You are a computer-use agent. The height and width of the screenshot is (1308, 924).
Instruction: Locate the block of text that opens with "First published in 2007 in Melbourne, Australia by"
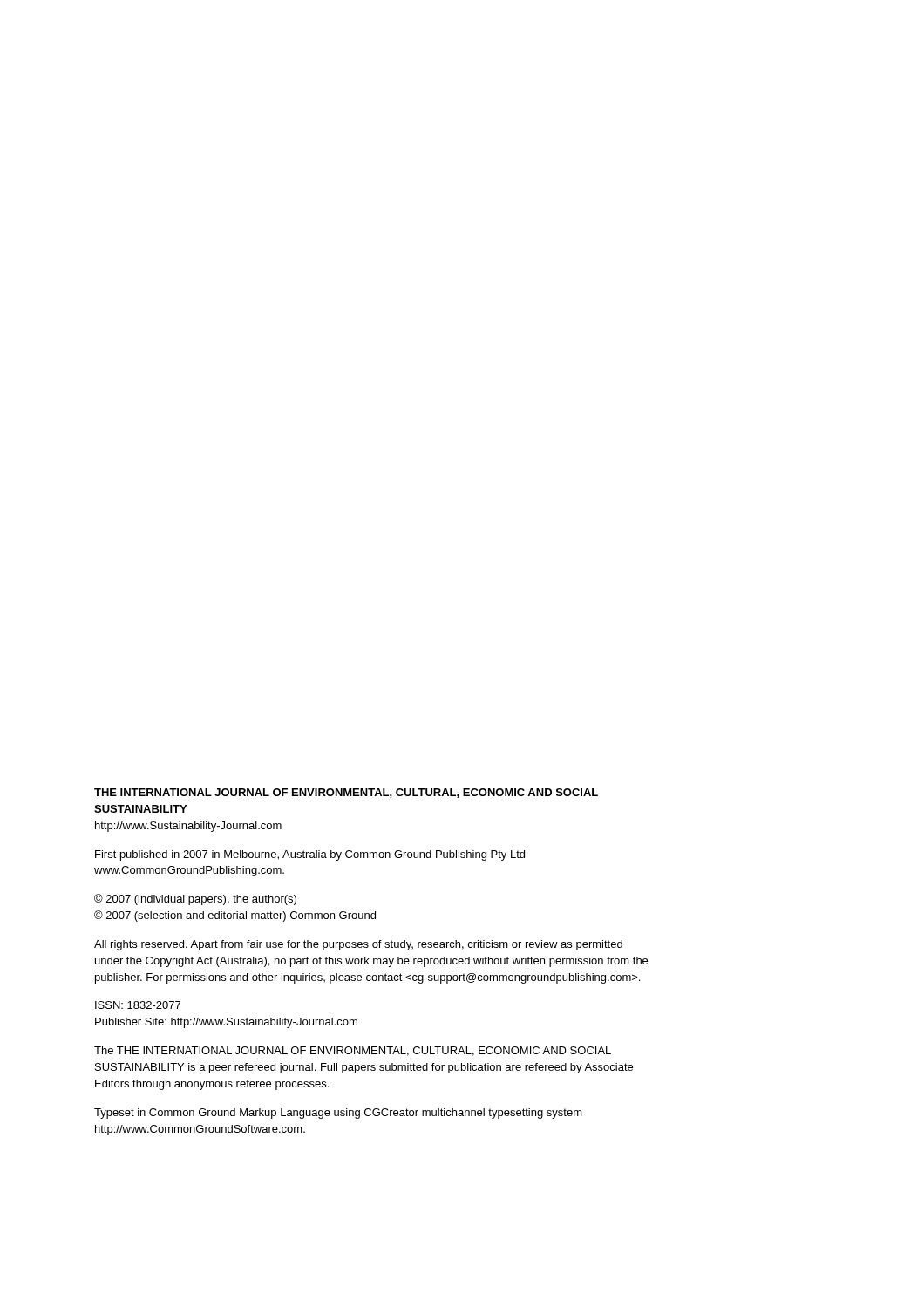373,863
